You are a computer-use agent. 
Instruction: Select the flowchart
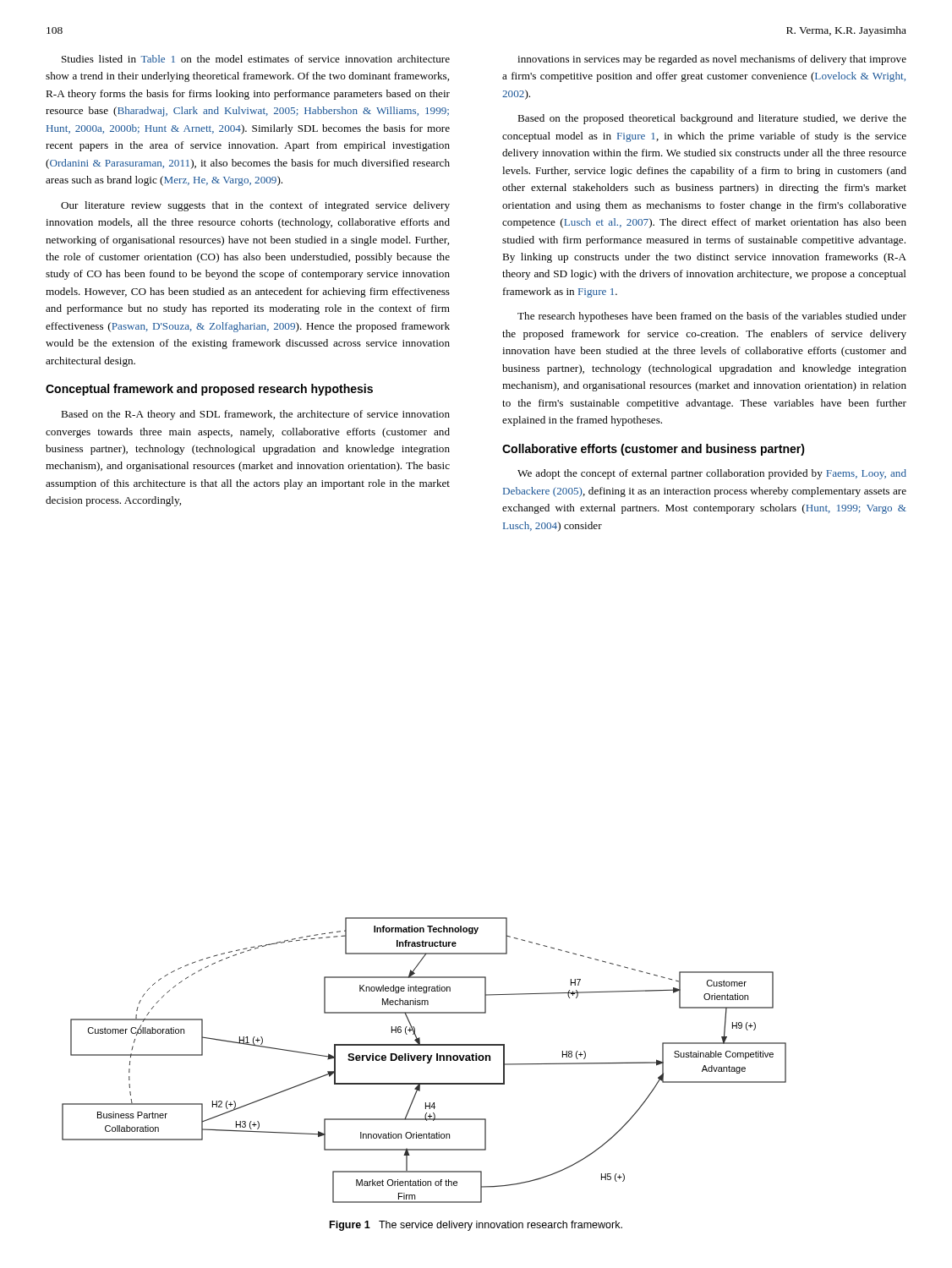point(476,1070)
